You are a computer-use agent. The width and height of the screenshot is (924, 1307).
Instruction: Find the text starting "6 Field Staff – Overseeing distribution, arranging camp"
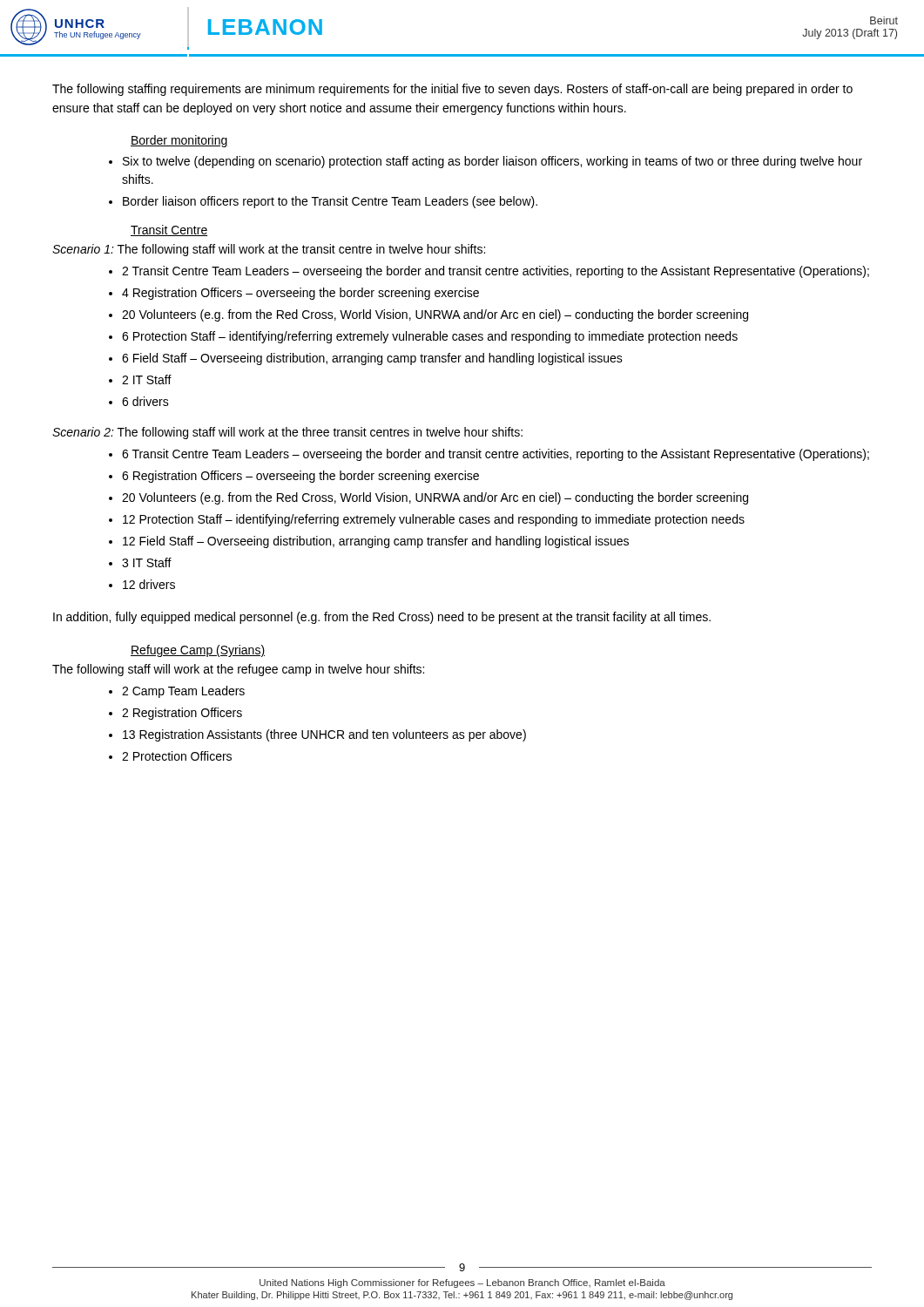click(372, 358)
